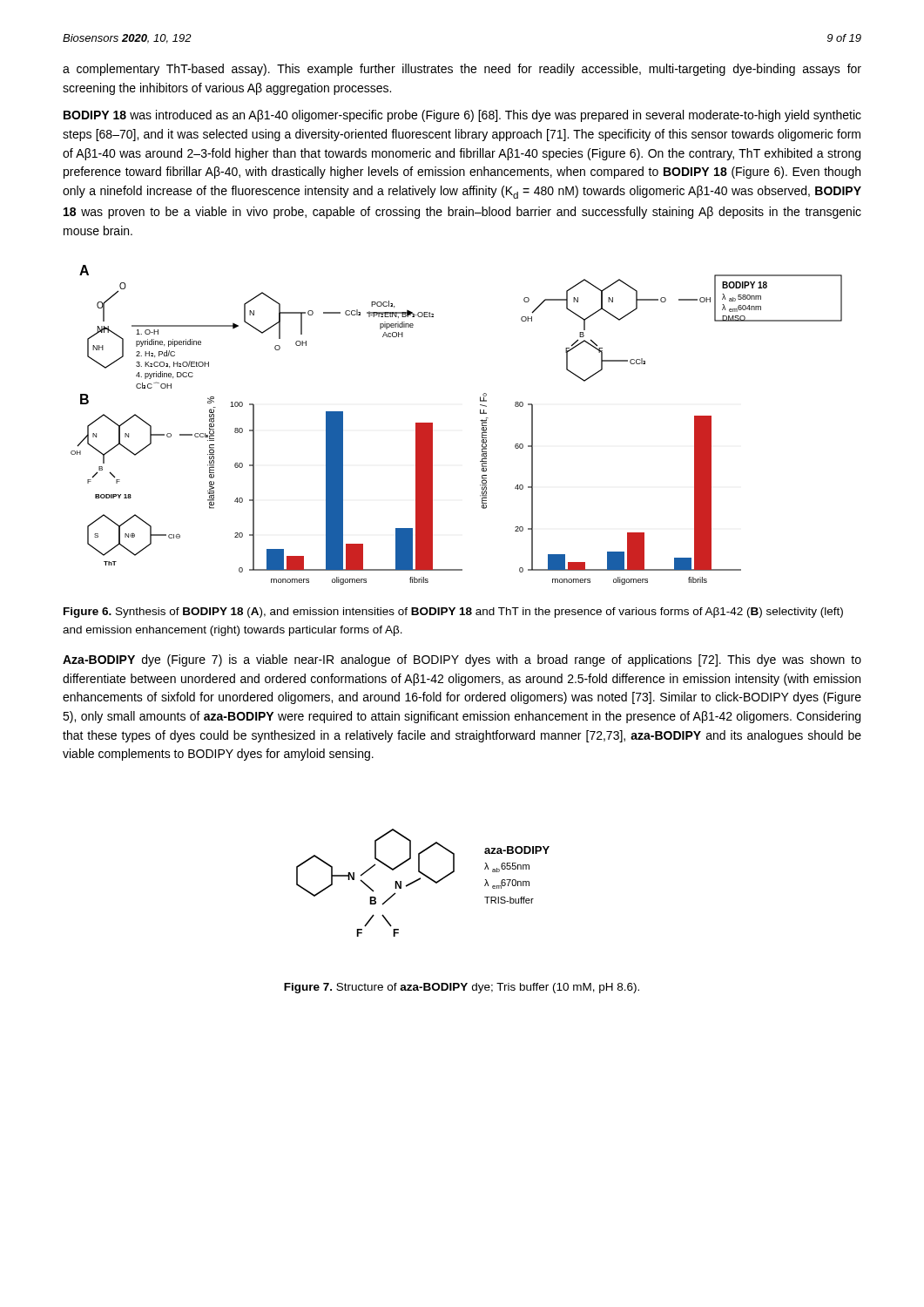The height and width of the screenshot is (1307, 924).
Task: Select the caption containing "Figure 7. Structure of aza-BODIPY dye; Tris"
Action: click(462, 987)
